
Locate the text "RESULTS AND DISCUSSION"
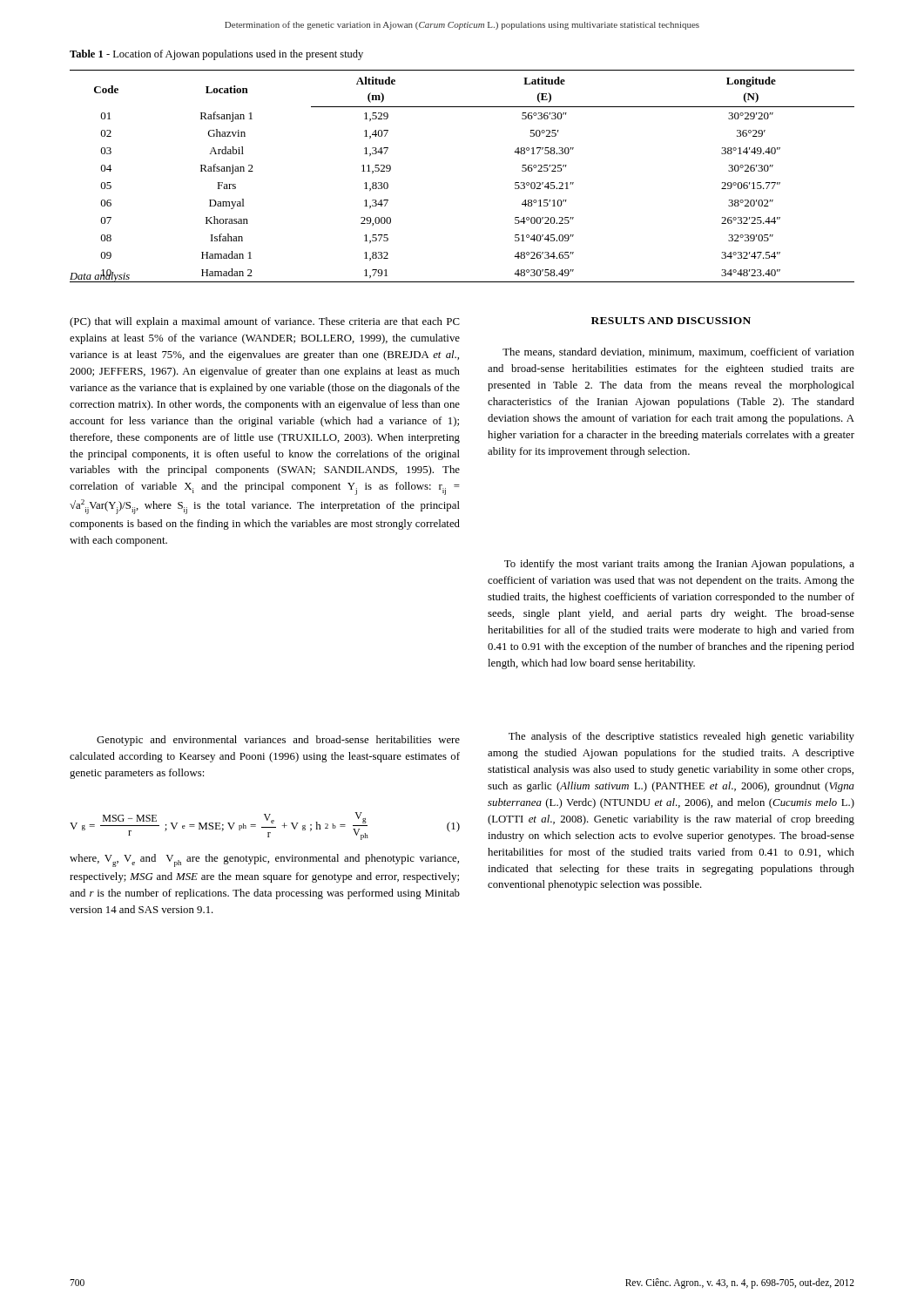pyautogui.click(x=671, y=320)
